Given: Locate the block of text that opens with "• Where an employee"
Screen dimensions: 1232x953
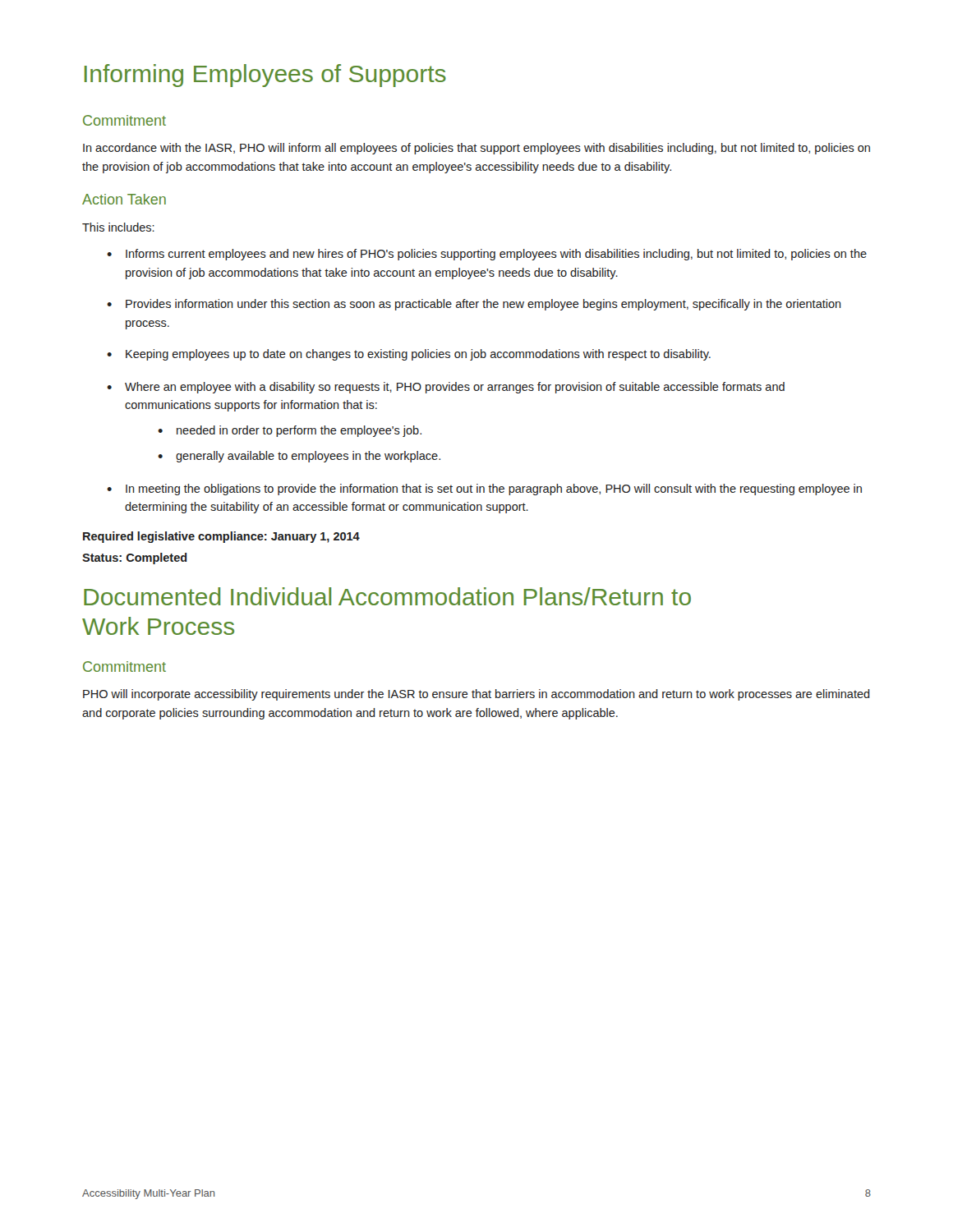Looking at the screenshot, I should (x=446, y=388).
